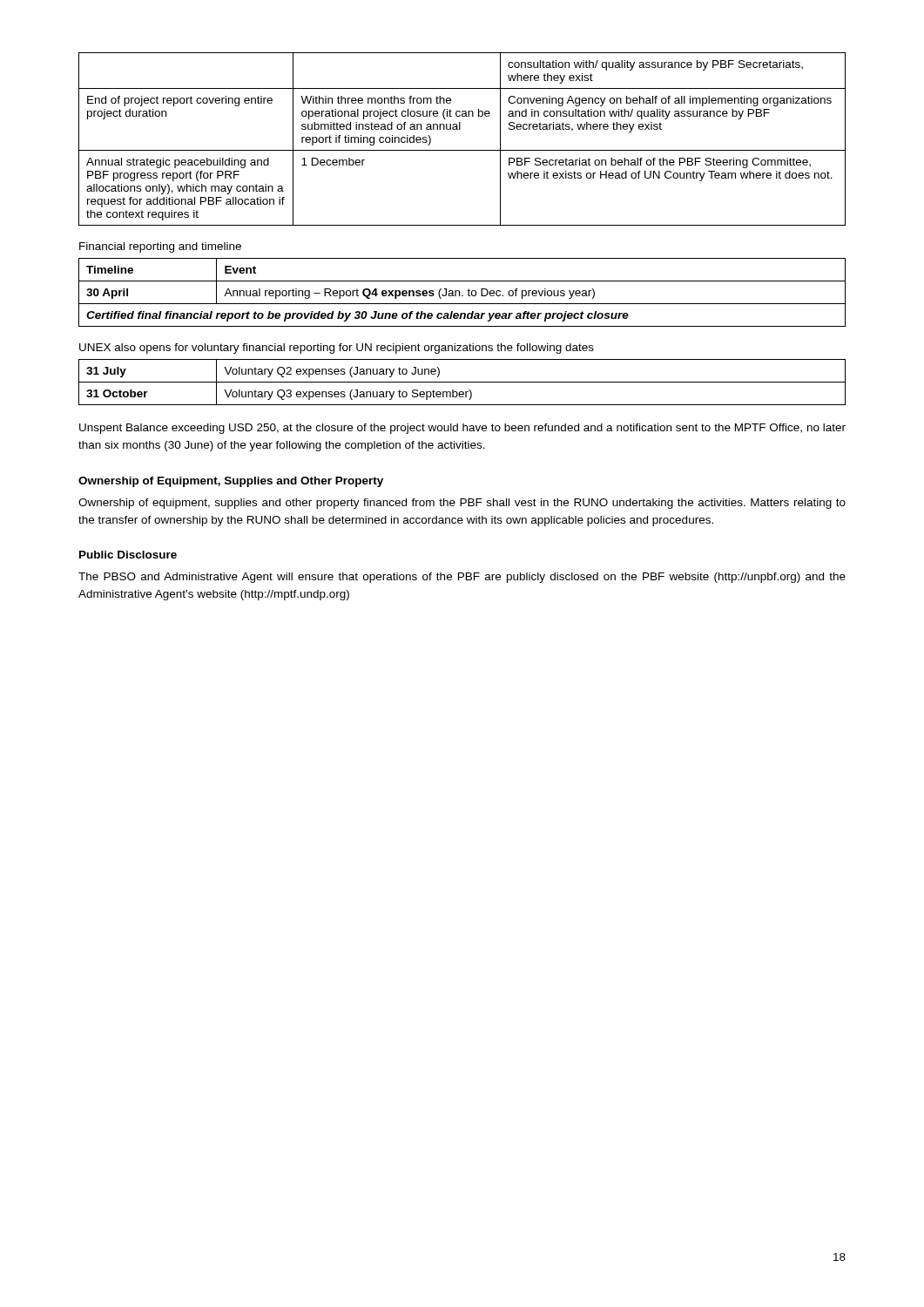Viewport: 924px width, 1307px height.
Task: Click on the text block that says "UNEX also opens for voluntary"
Action: 336,347
